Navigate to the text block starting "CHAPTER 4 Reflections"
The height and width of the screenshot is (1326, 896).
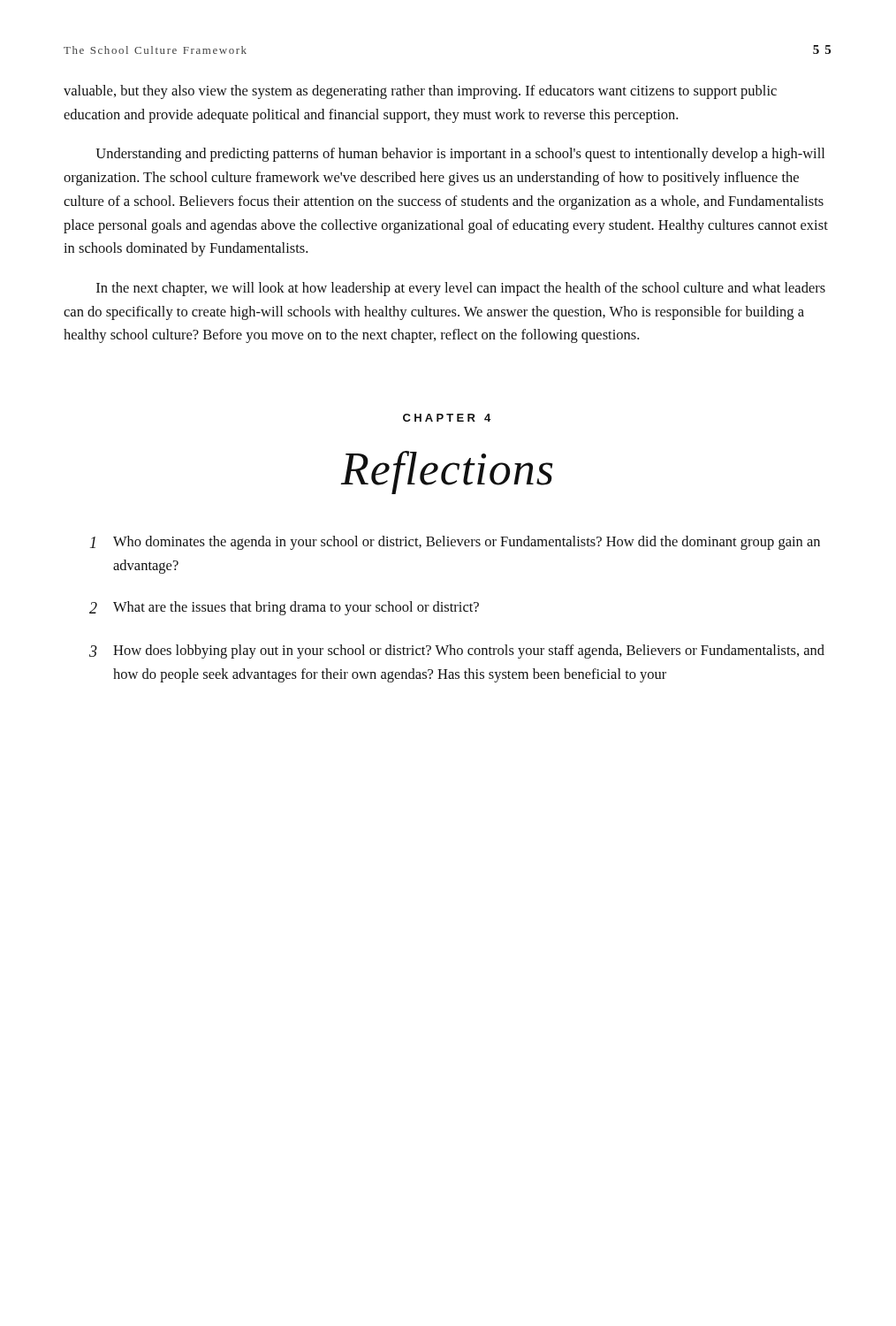[448, 453]
